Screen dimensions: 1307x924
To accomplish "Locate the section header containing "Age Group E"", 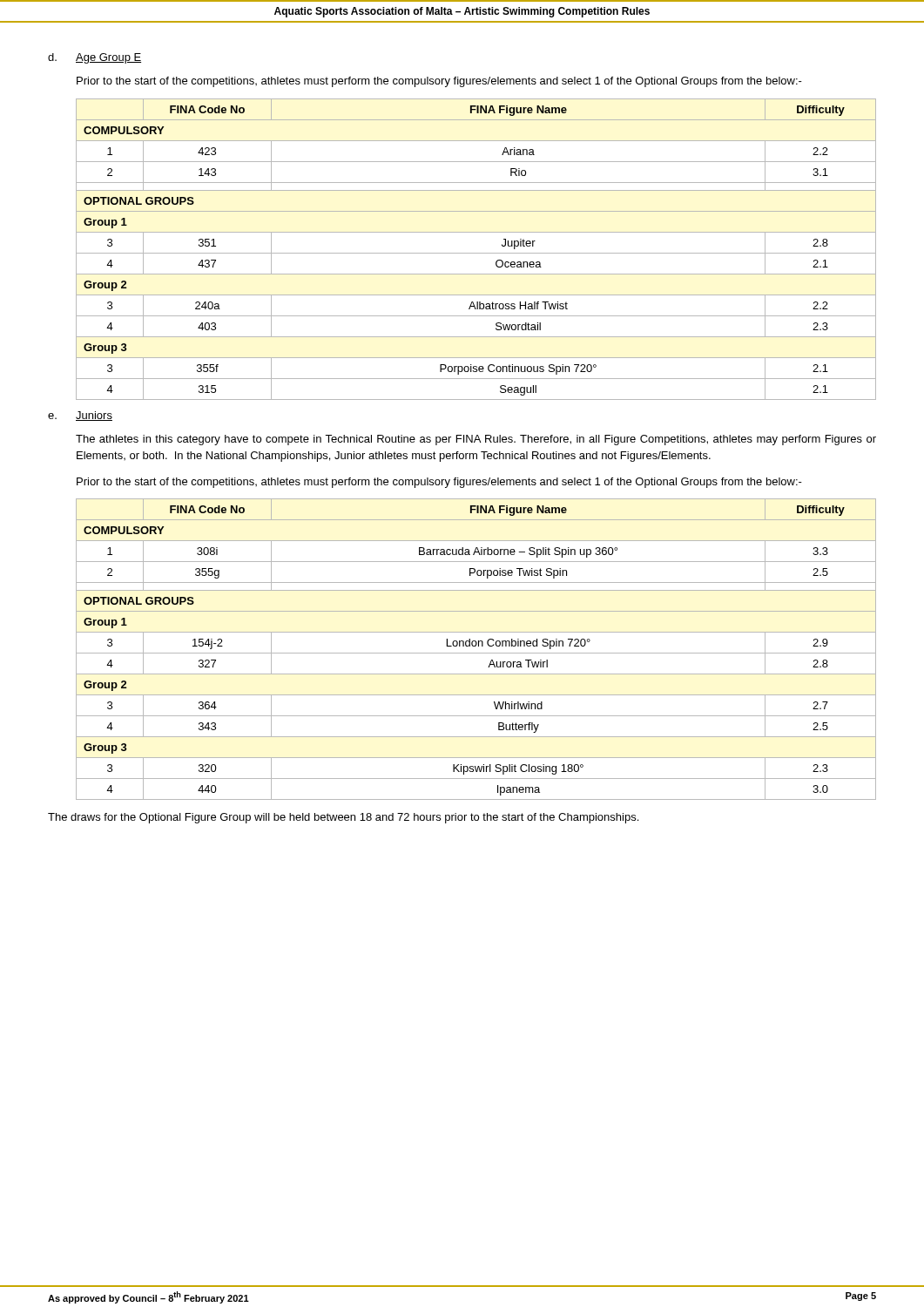I will tap(108, 57).
